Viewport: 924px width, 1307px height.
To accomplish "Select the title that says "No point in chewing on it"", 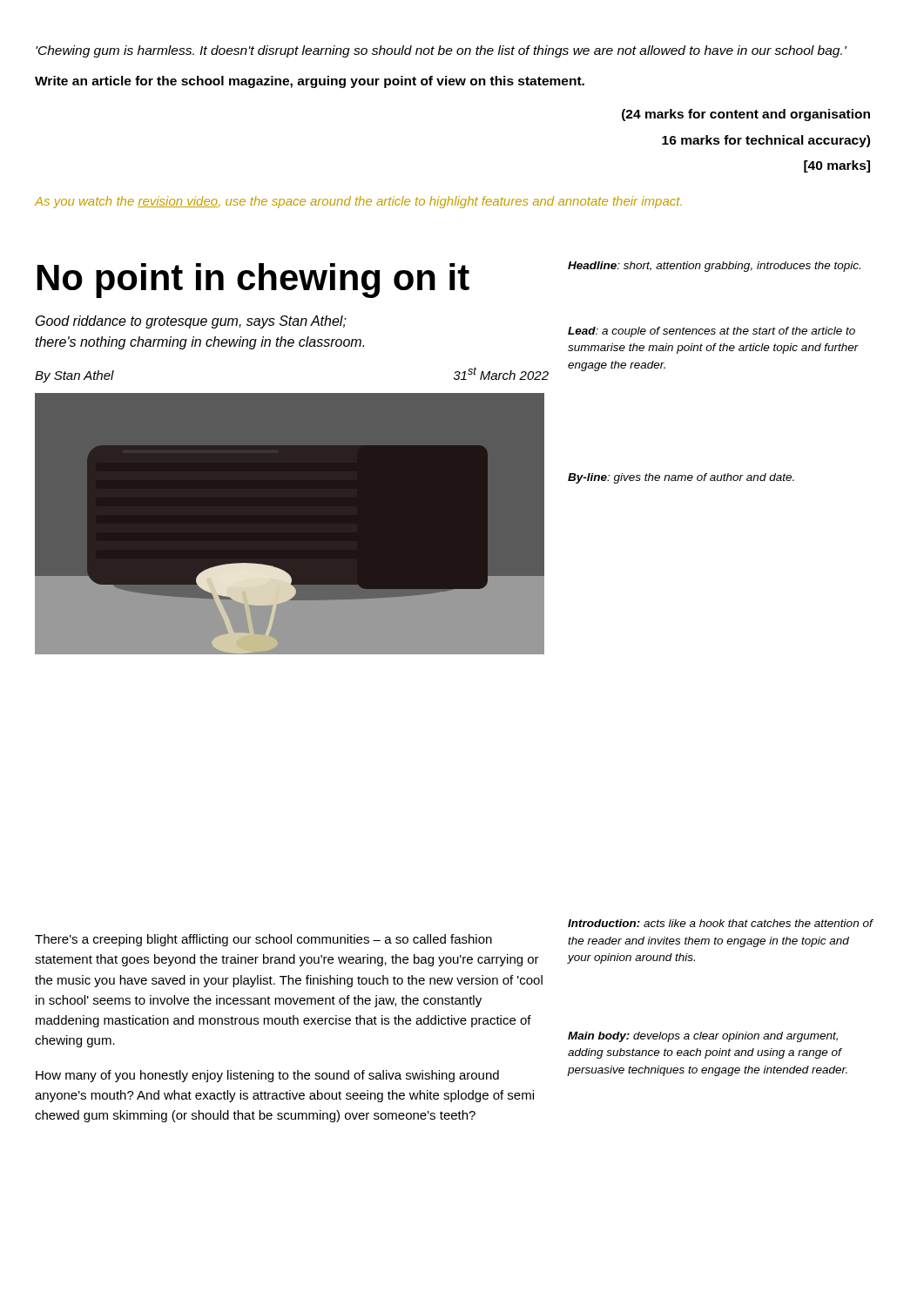I will coord(292,278).
